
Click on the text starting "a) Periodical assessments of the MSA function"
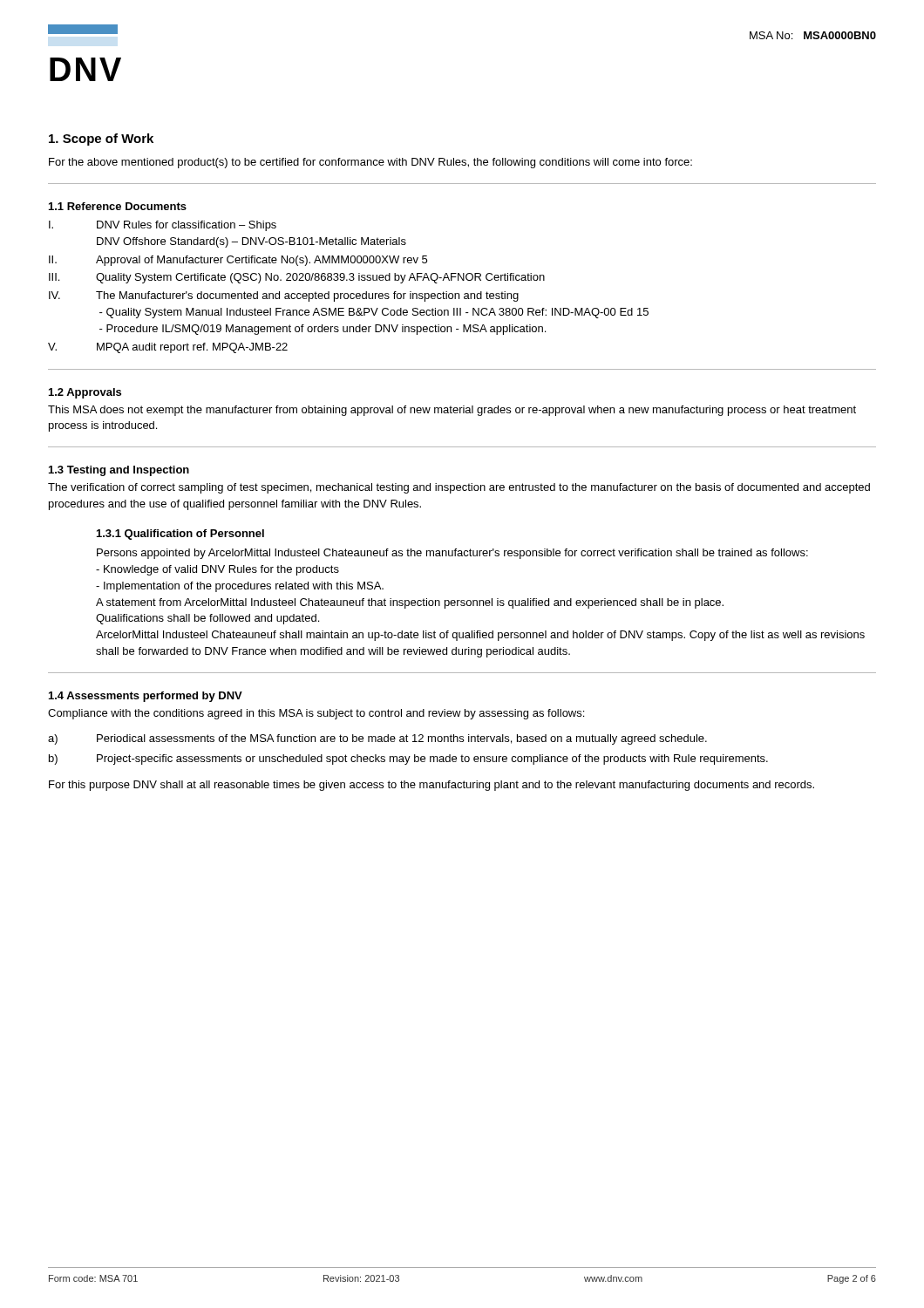click(462, 739)
